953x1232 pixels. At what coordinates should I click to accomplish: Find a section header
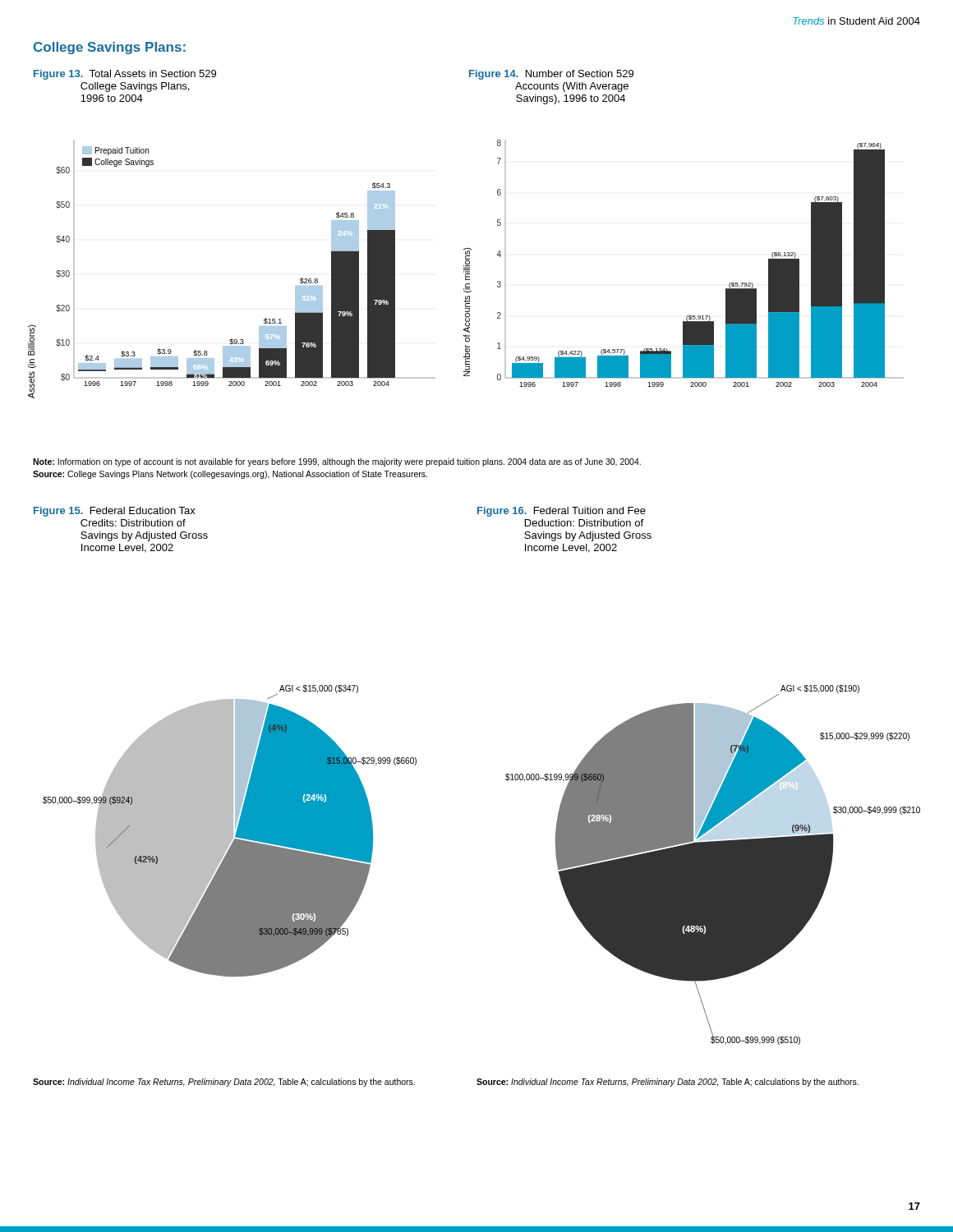tap(110, 47)
